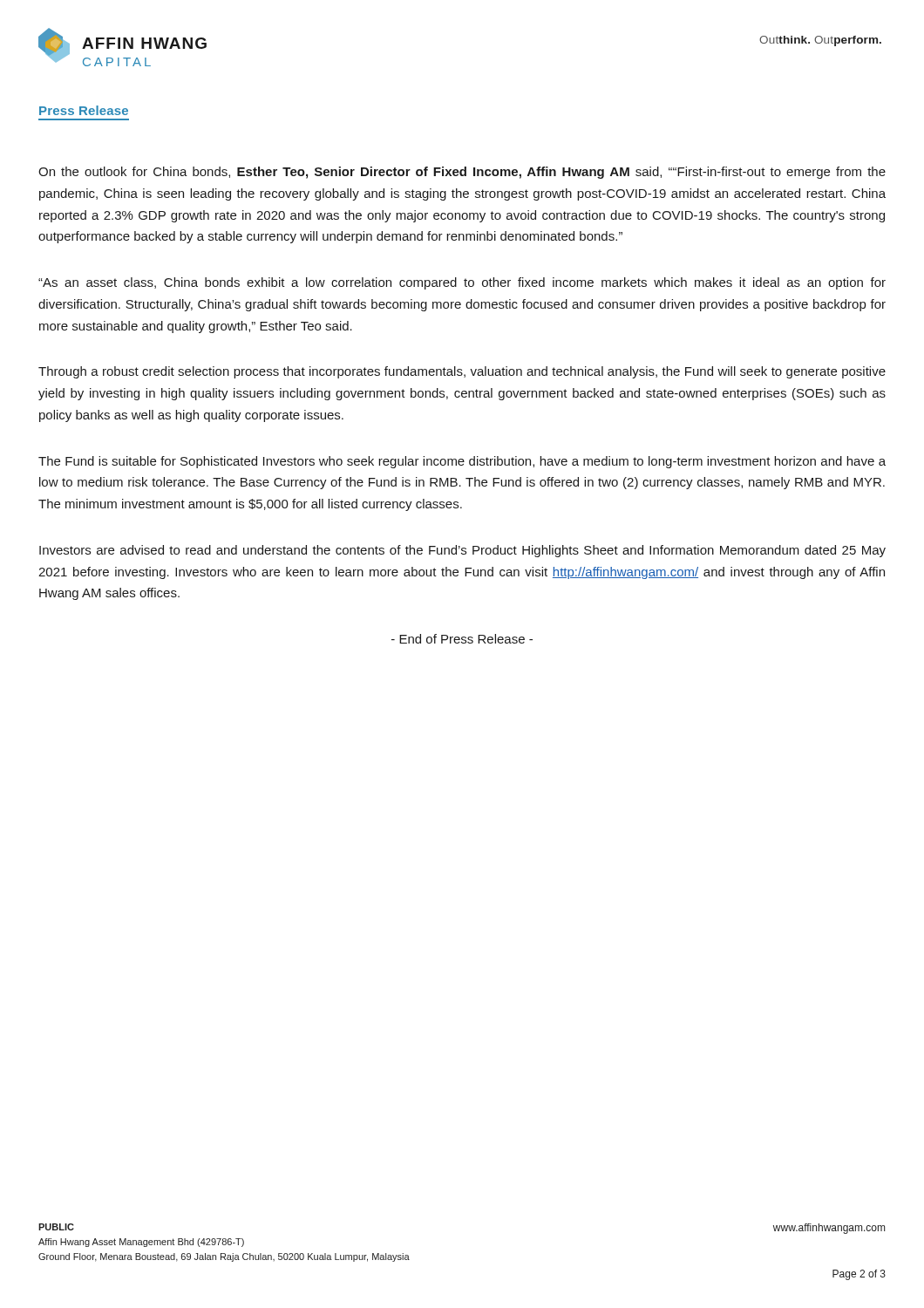Select the text block with the text "On the outlook for China bonds,"
The height and width of the screenshot is (1308, 924).
(x=462, y=204)
